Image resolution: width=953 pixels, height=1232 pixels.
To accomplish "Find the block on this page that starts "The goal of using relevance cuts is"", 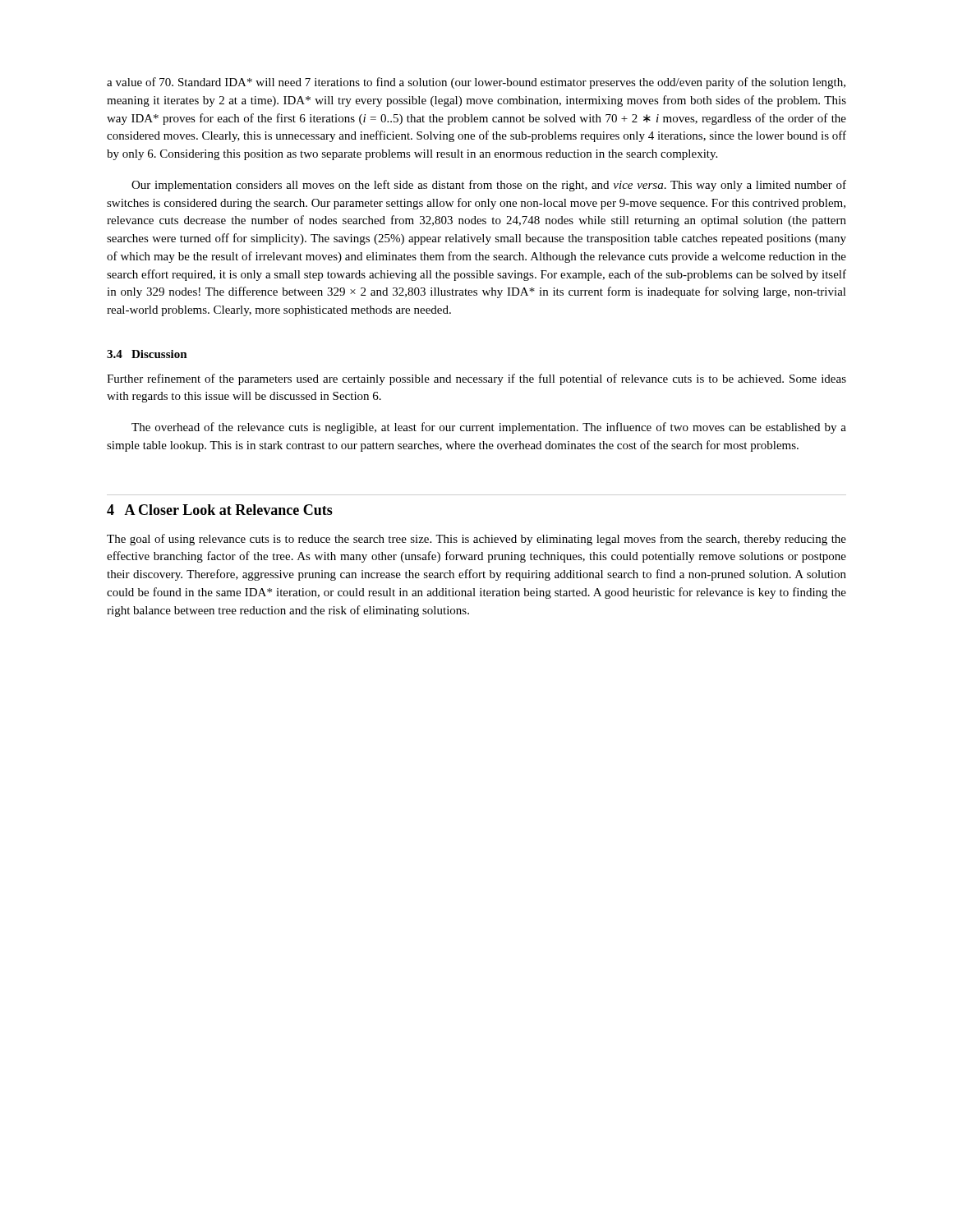I will point(476,575).
